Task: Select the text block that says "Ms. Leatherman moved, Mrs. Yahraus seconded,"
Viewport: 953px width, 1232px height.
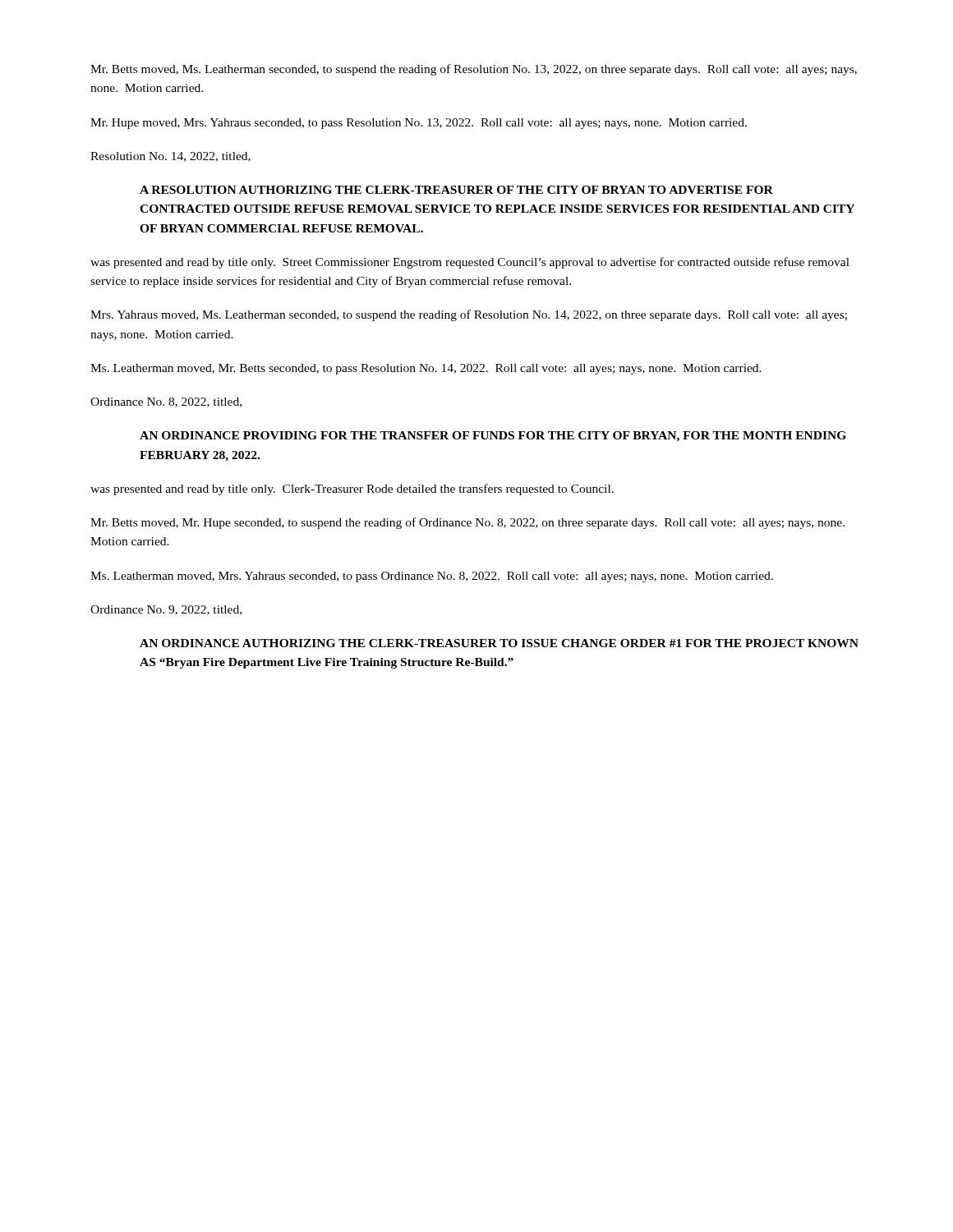Action: [x=432, y=575]
